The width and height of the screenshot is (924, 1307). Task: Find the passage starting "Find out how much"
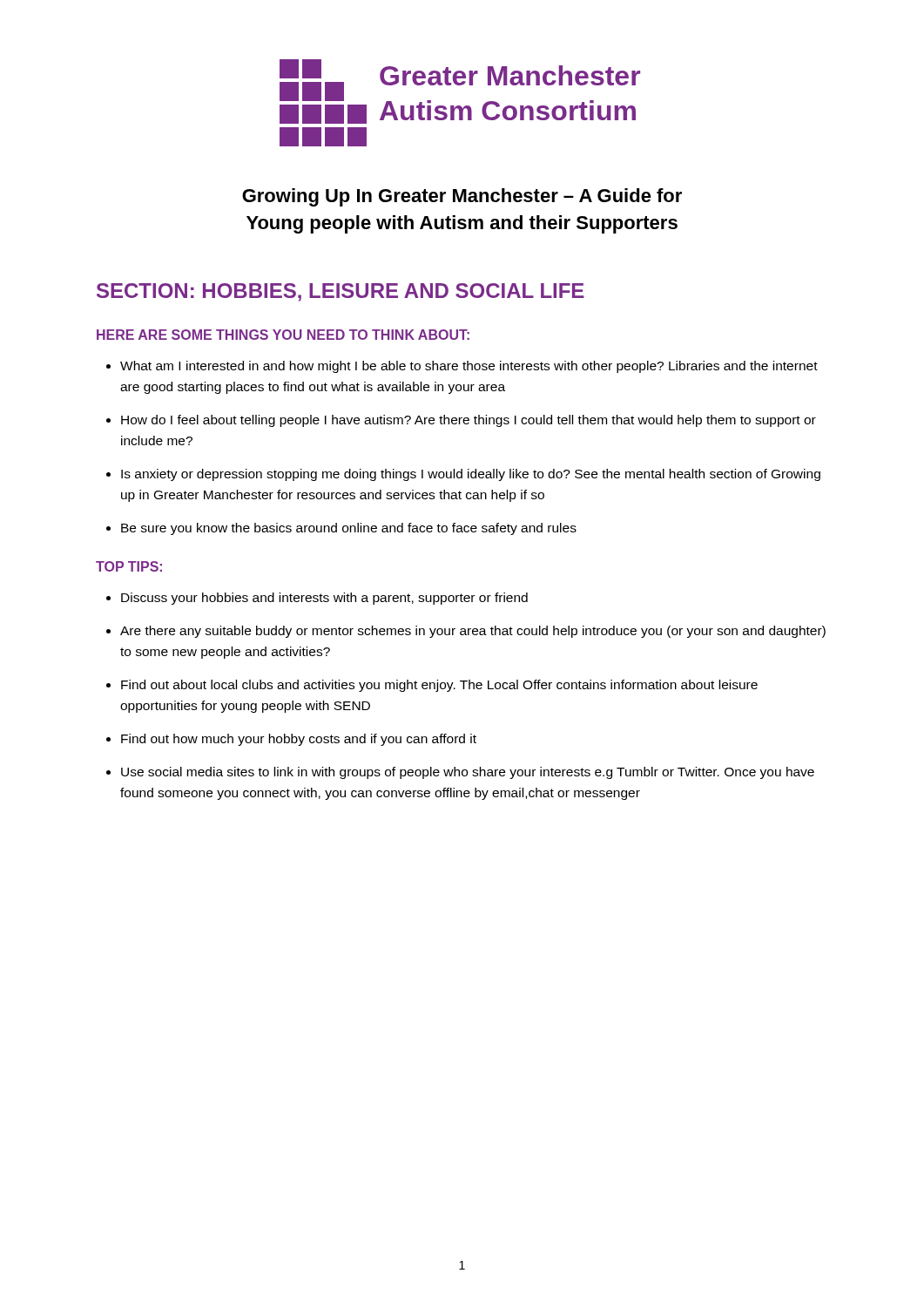[x=298, y=738]
